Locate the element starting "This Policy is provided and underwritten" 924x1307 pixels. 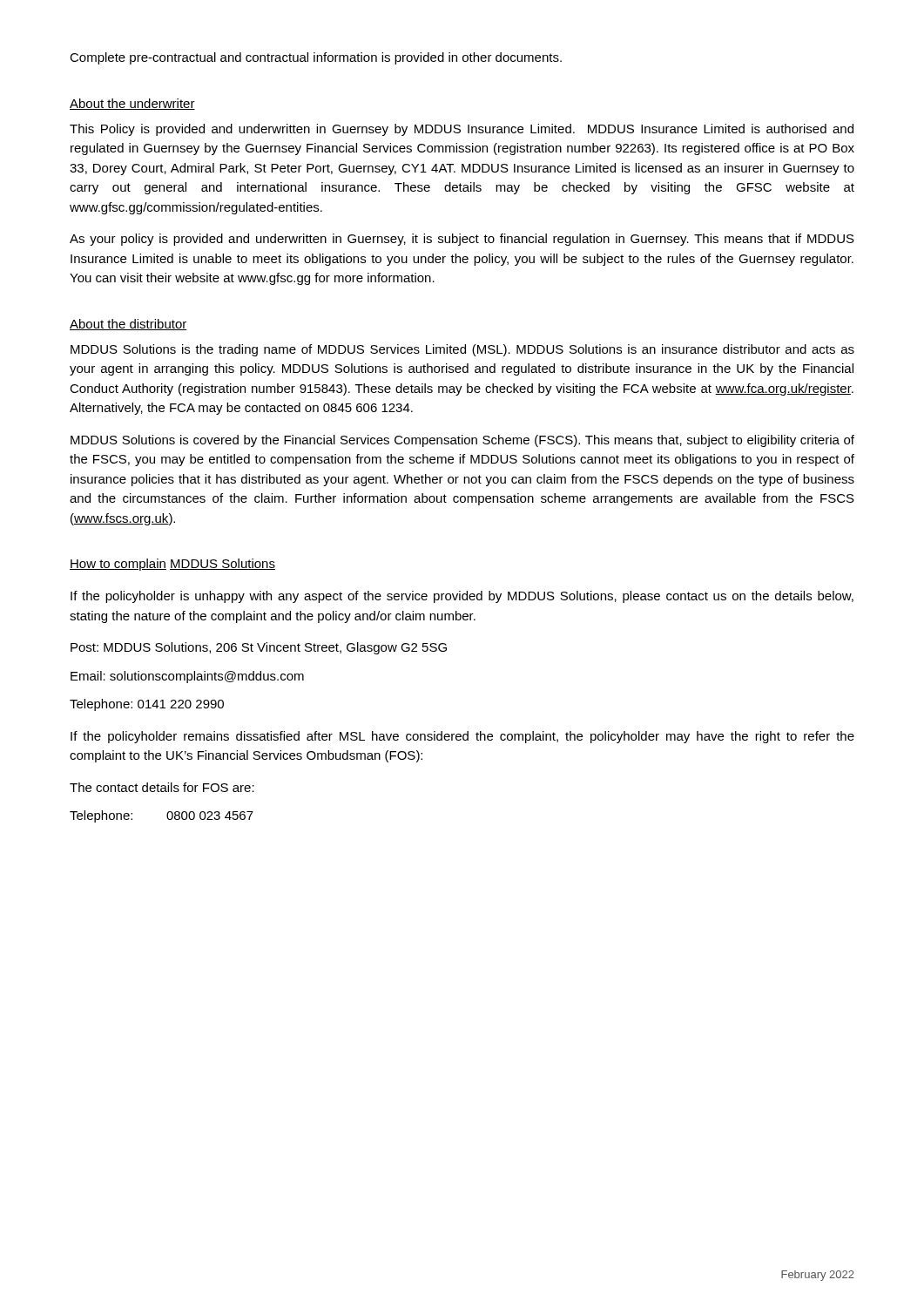[462, 167]
